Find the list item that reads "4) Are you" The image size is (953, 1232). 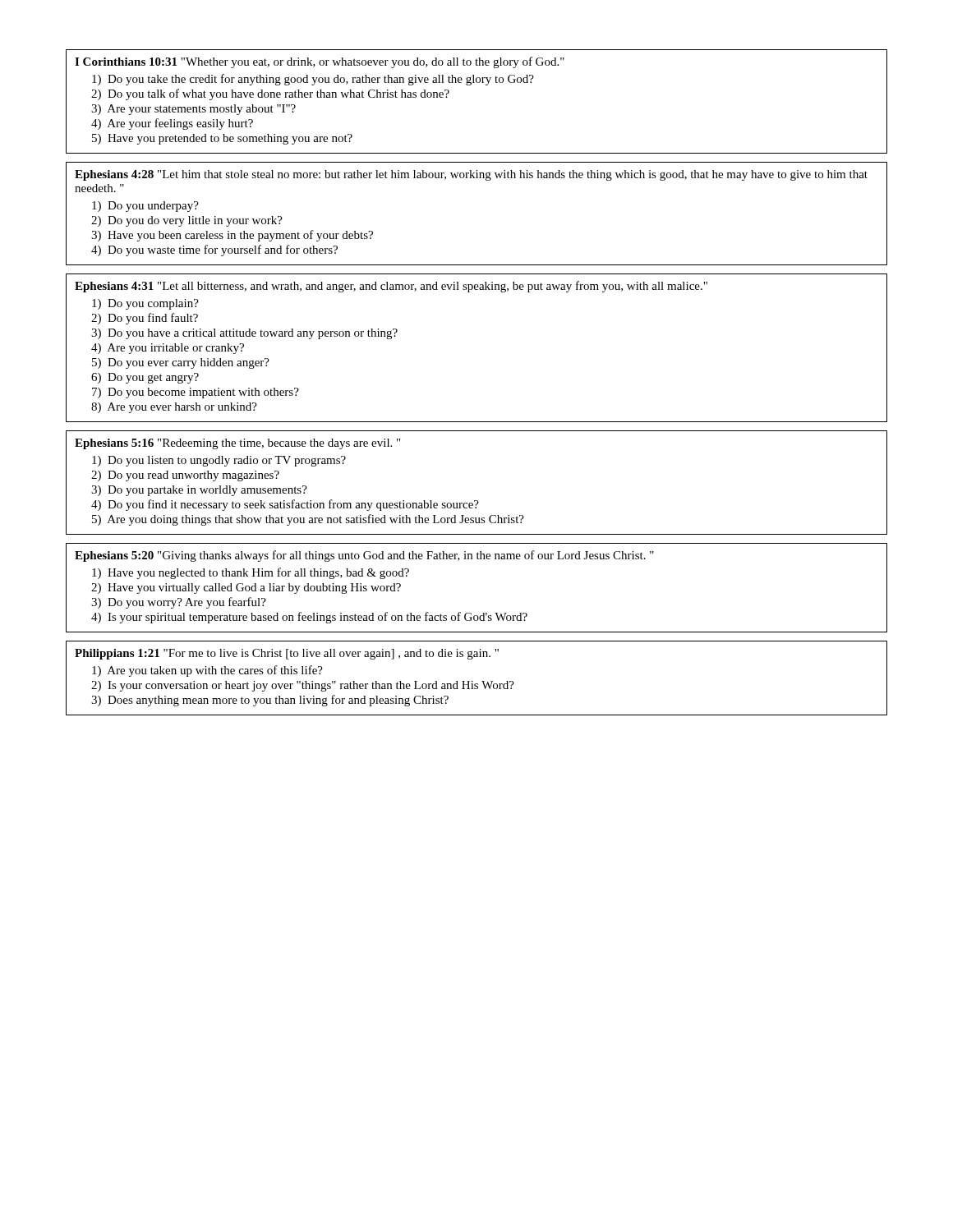[168, 347]
